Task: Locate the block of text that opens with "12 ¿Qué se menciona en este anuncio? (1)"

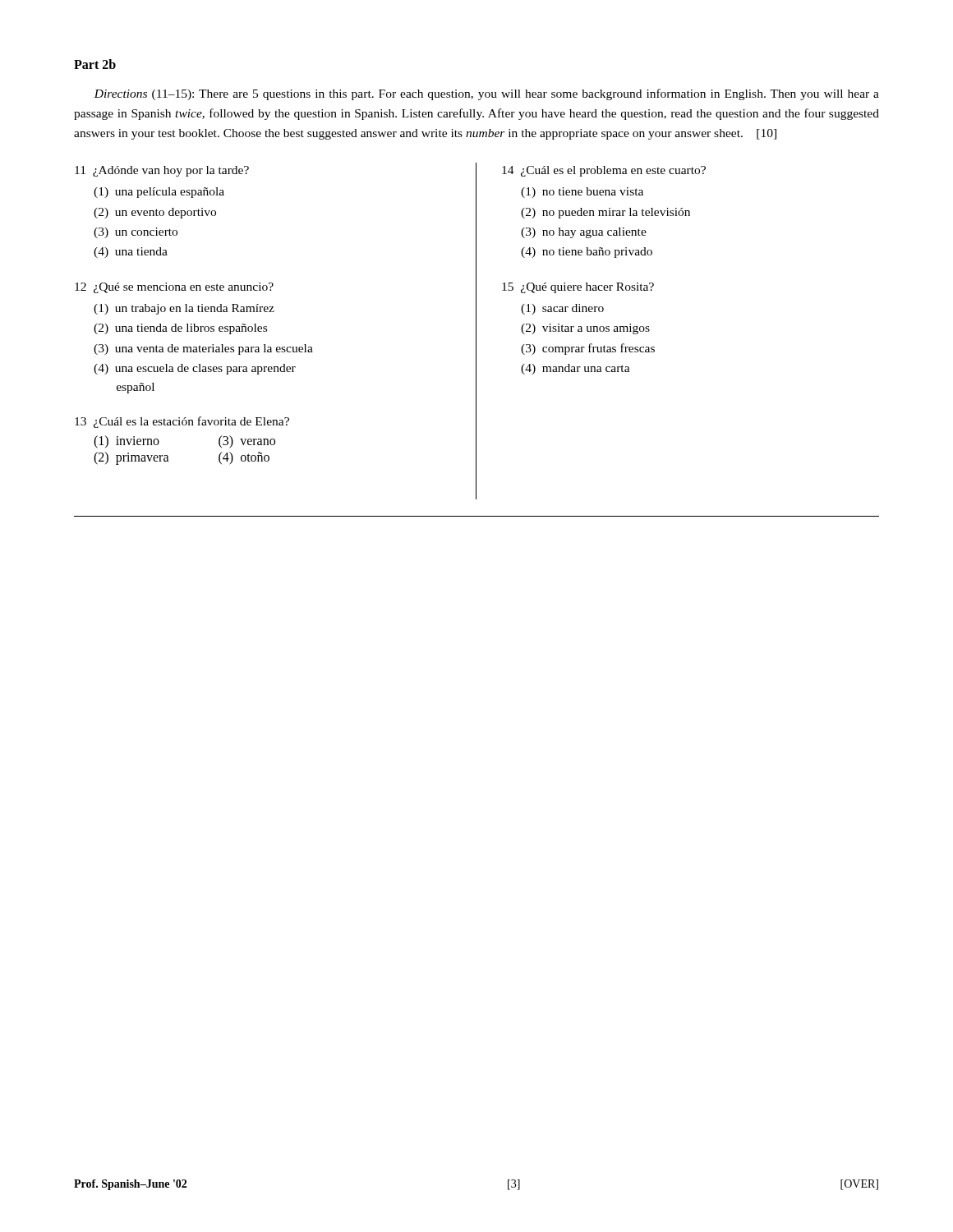Action: point(263,338)
